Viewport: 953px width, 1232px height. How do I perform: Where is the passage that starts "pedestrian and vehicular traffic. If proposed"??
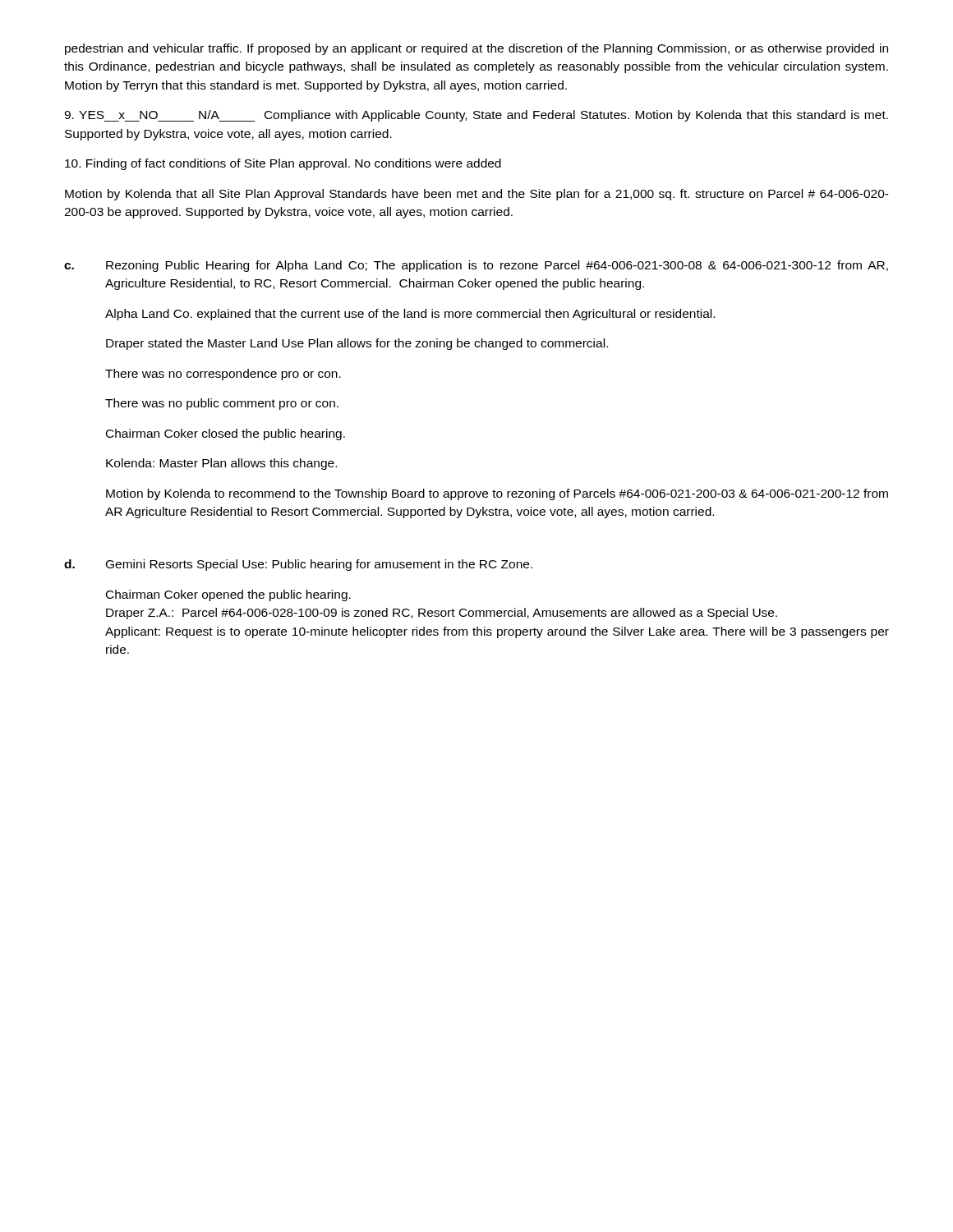click(x=476, y=66)
